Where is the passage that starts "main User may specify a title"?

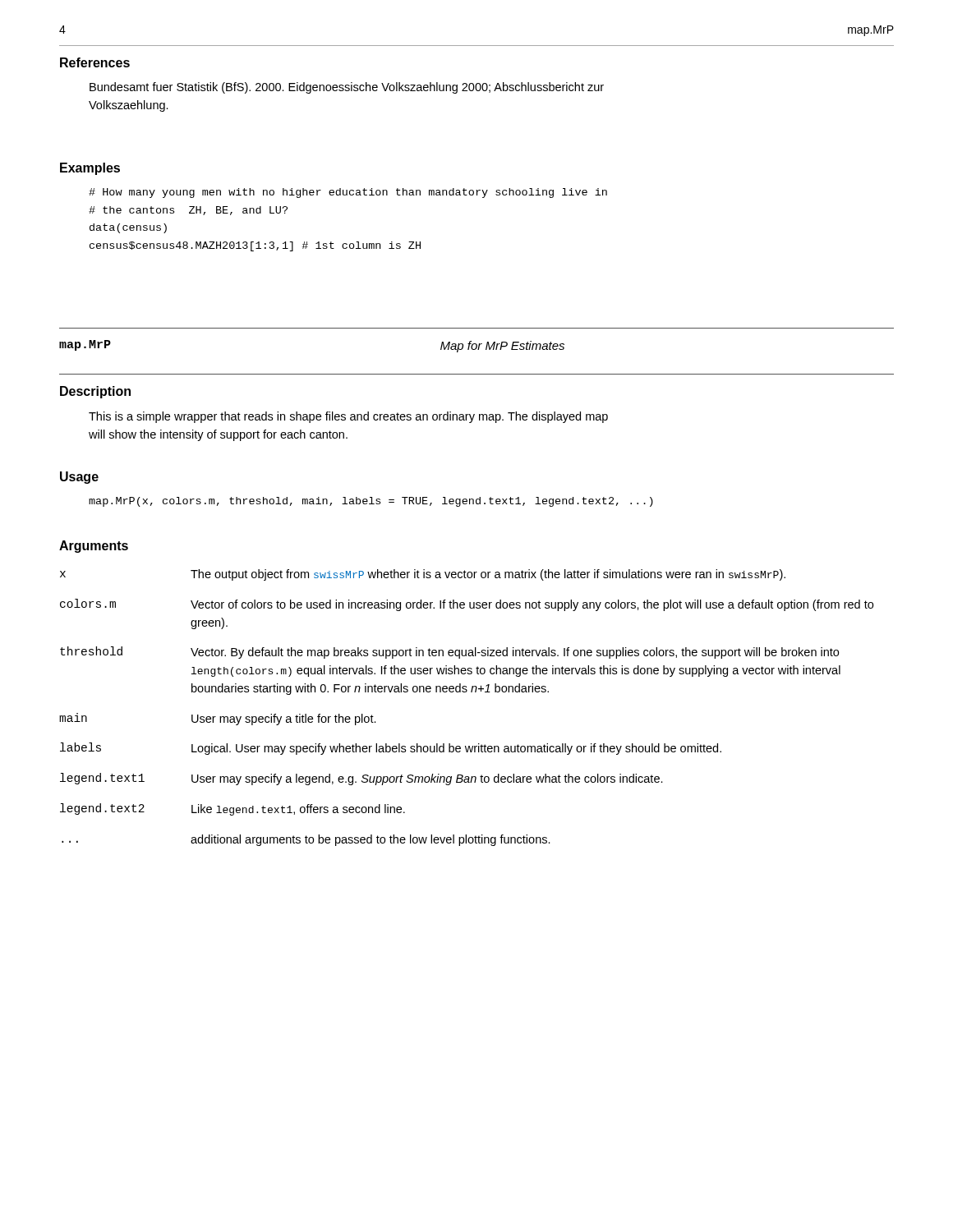coord(218,719)
